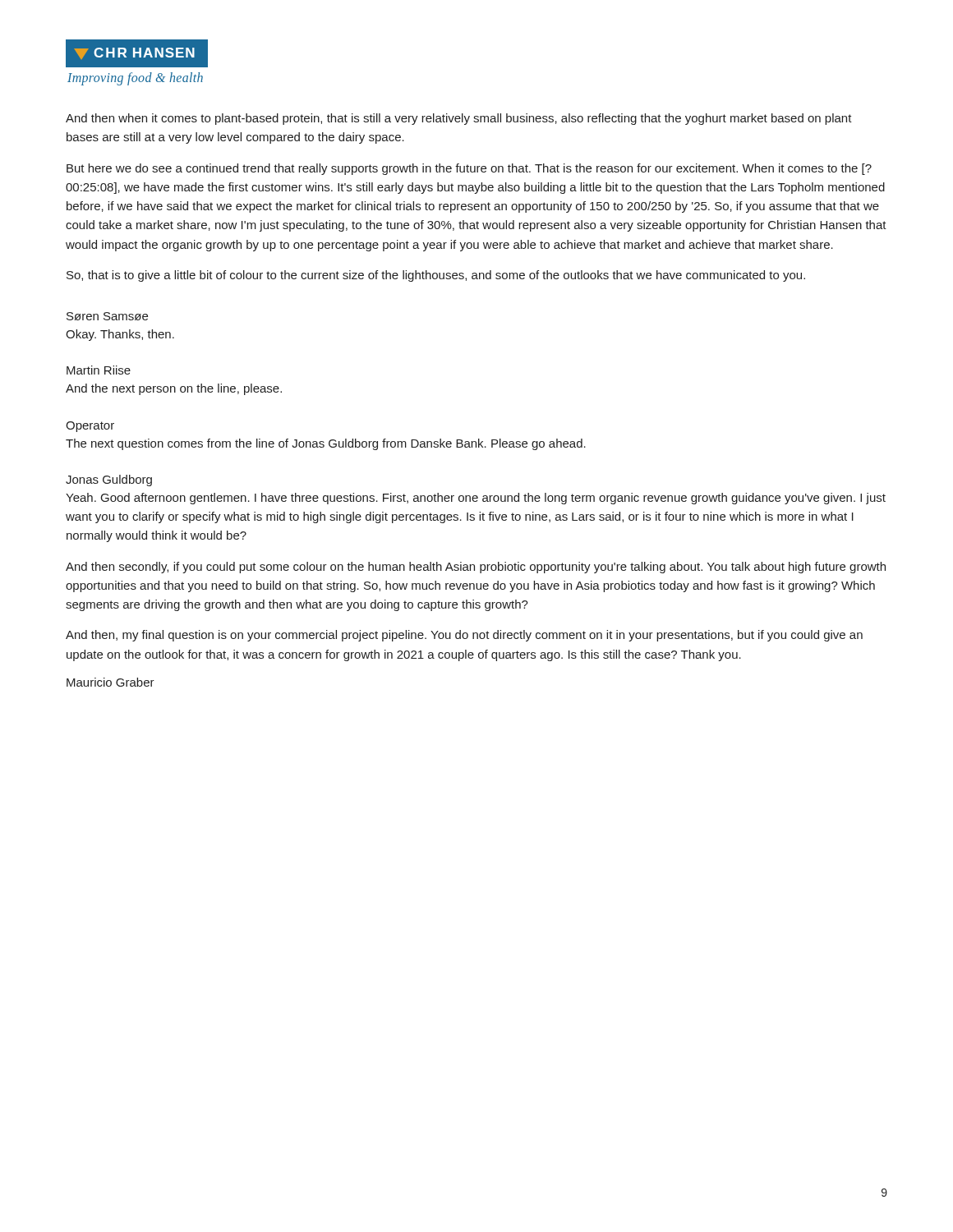953x1232 pixels.
Task: Point to the text starting "And the next person on the"
Action: click(x=174, y=388)
